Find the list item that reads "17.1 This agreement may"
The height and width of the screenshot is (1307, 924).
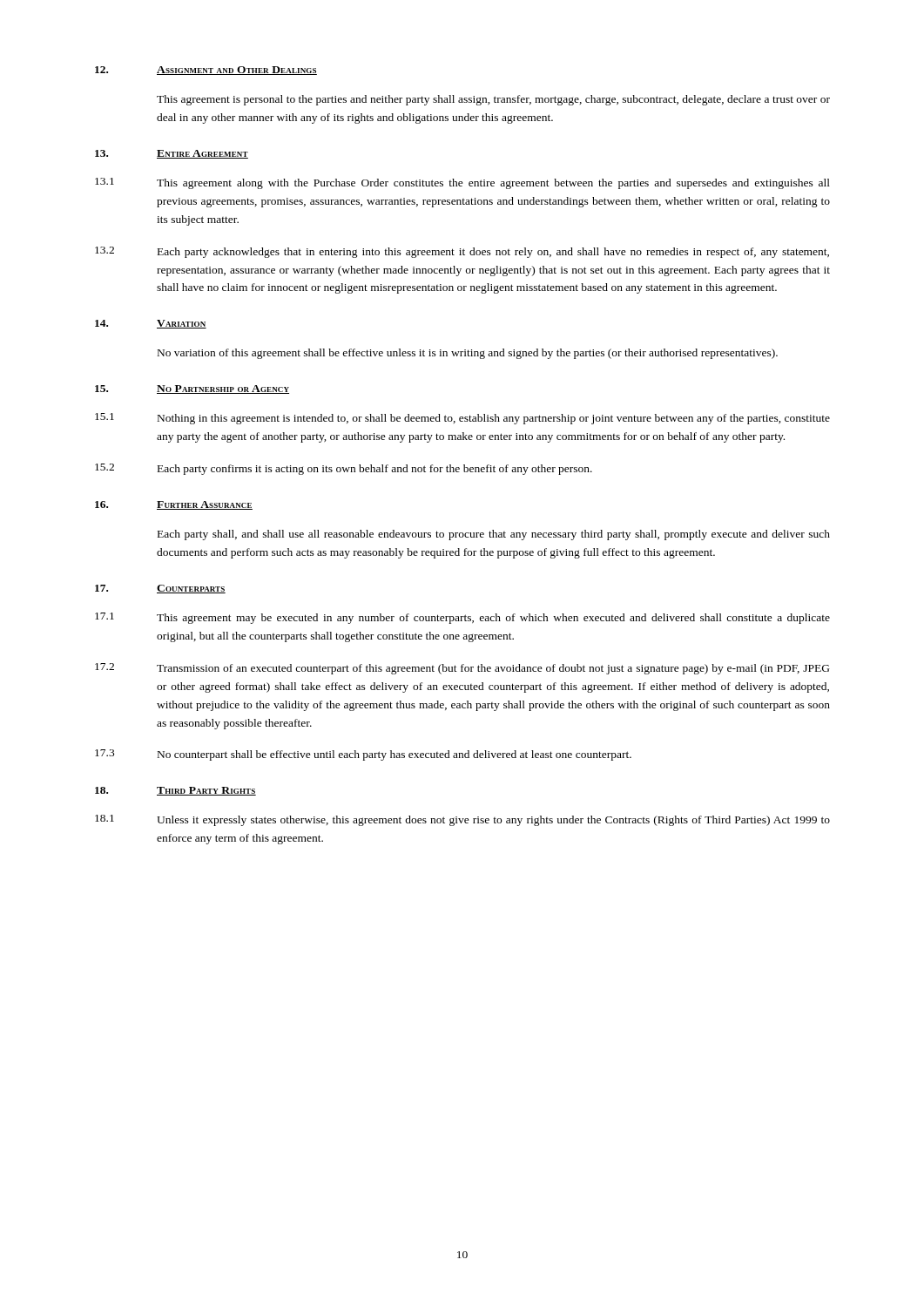(462, 627)
